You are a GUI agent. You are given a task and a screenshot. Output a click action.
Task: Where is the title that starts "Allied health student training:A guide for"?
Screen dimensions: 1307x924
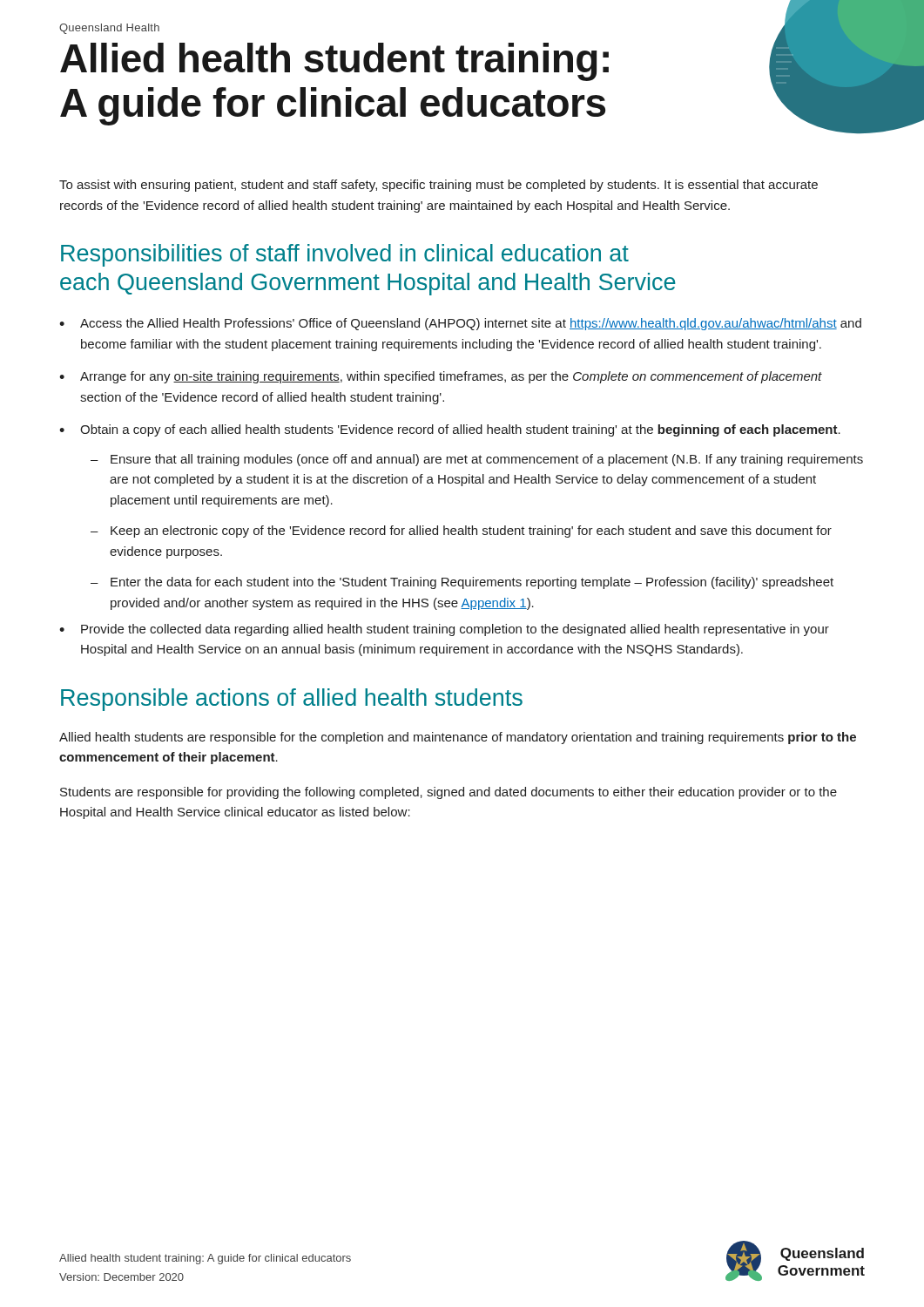pyautogui.click(x=386, y=81)
